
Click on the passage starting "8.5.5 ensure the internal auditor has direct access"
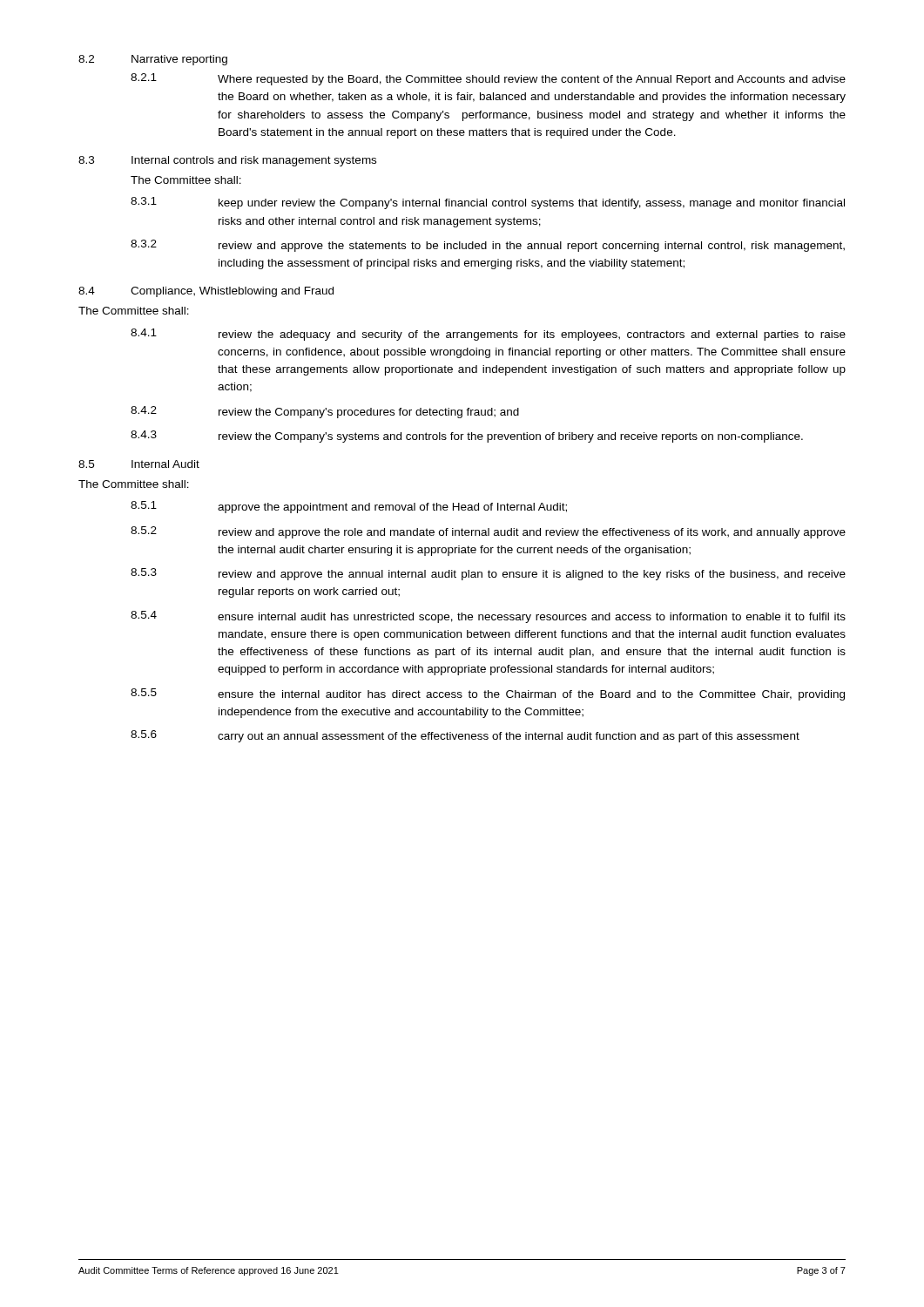point(462,703)
